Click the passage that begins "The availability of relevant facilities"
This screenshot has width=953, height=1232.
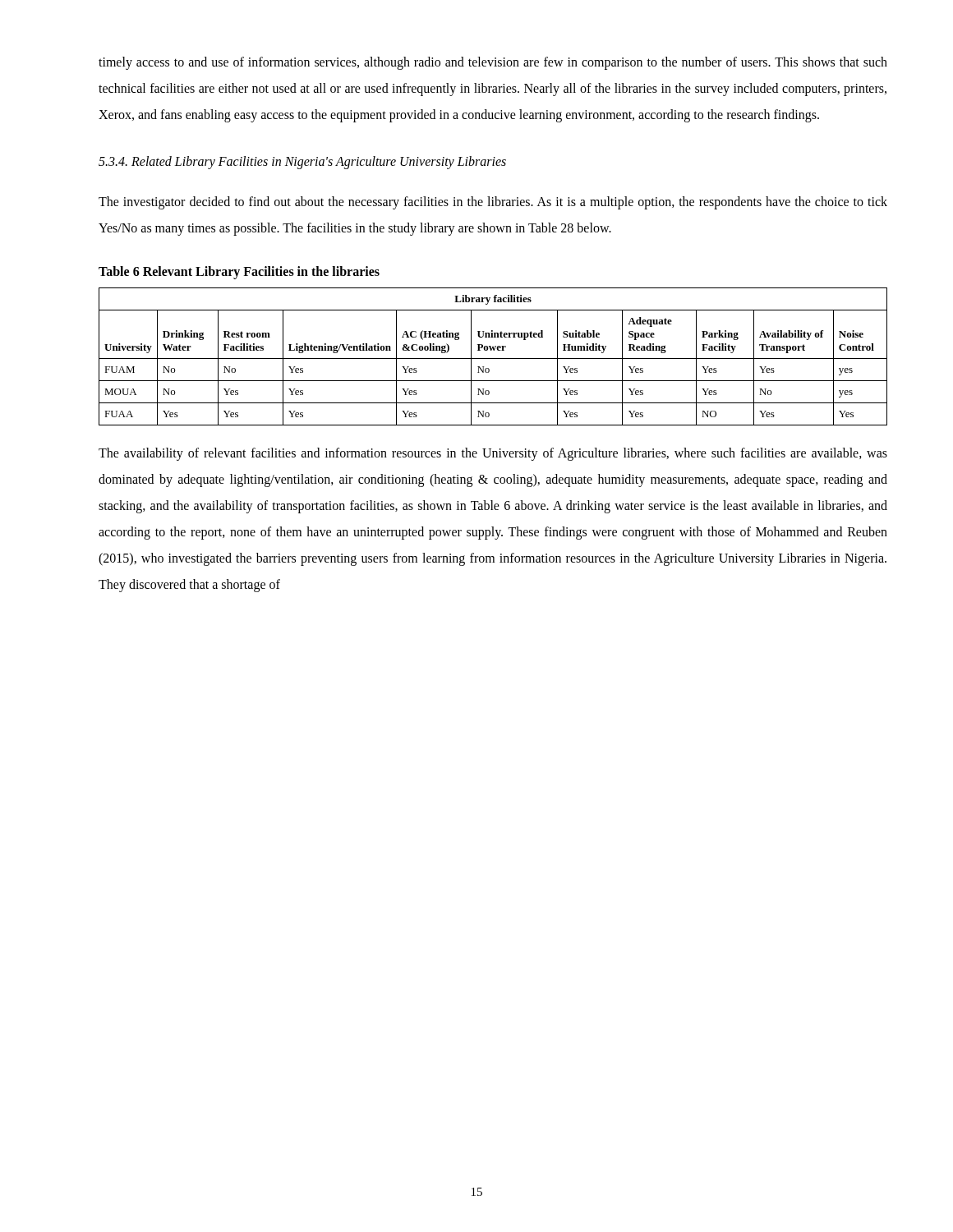493,519
